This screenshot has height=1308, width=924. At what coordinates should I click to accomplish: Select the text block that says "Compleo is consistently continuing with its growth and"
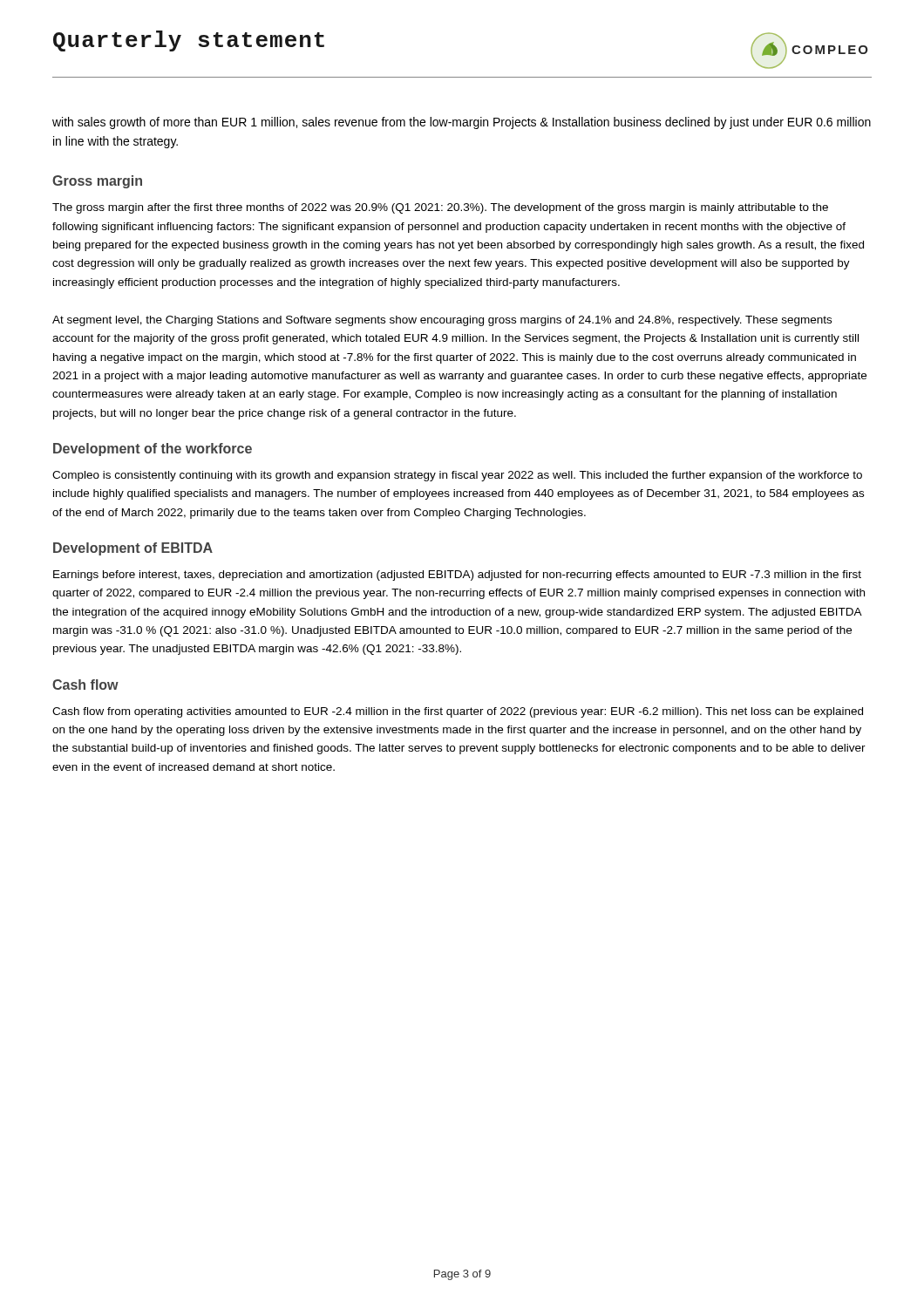tap(458, 493)
